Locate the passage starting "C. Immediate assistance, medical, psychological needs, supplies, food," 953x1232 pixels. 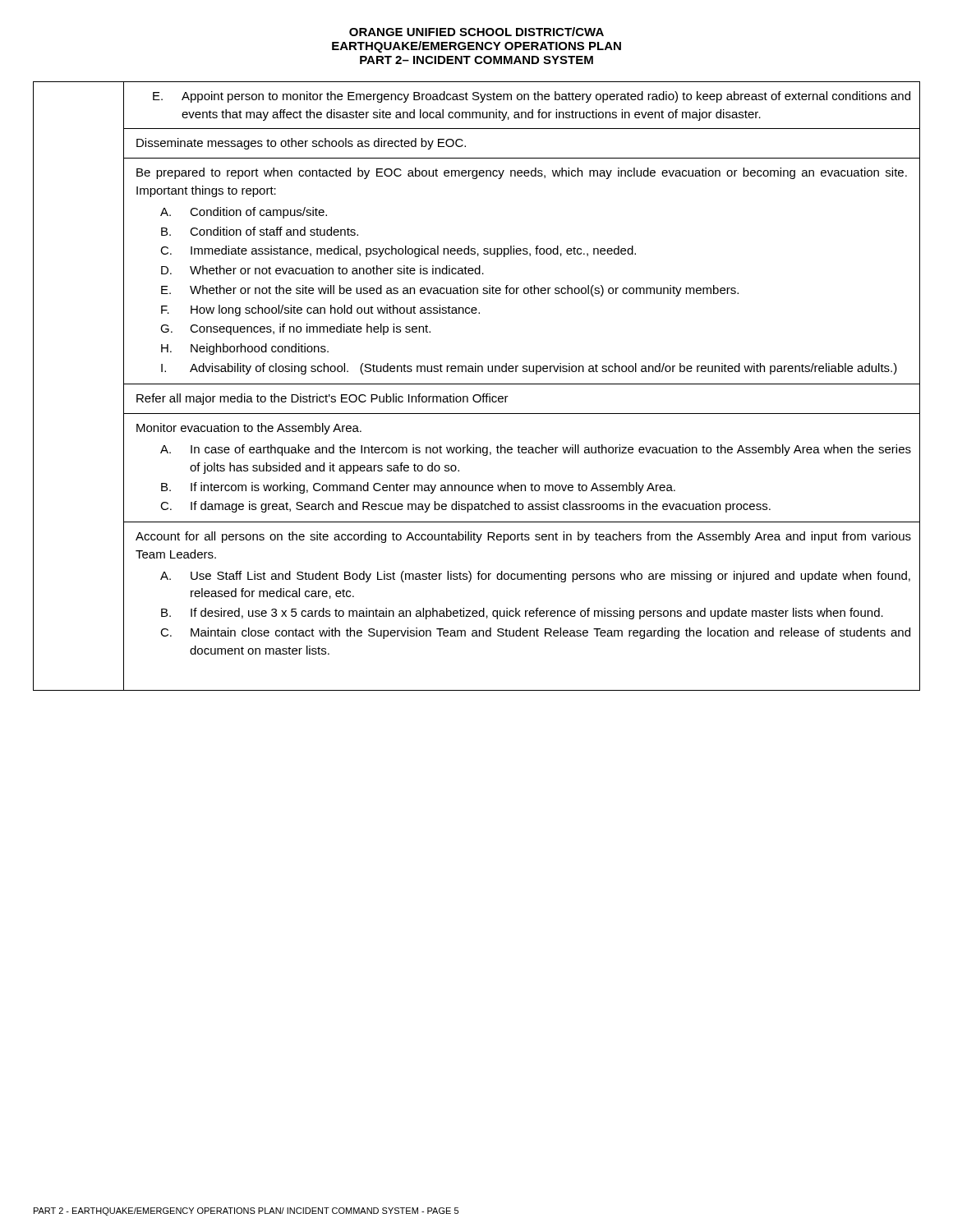click(x=523, y=251)
